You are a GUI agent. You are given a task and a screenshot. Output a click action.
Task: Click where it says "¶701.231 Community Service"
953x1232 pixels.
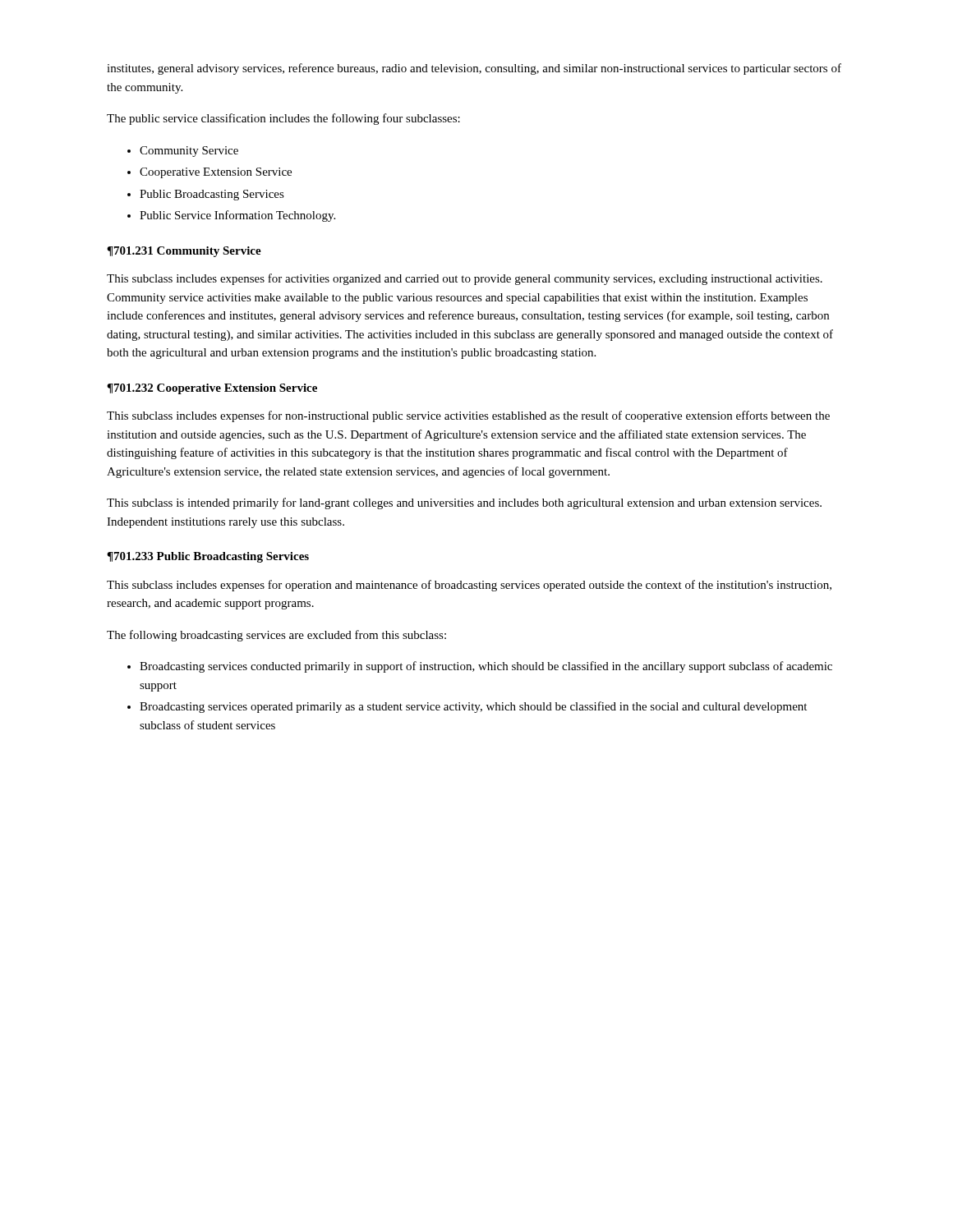184,250
